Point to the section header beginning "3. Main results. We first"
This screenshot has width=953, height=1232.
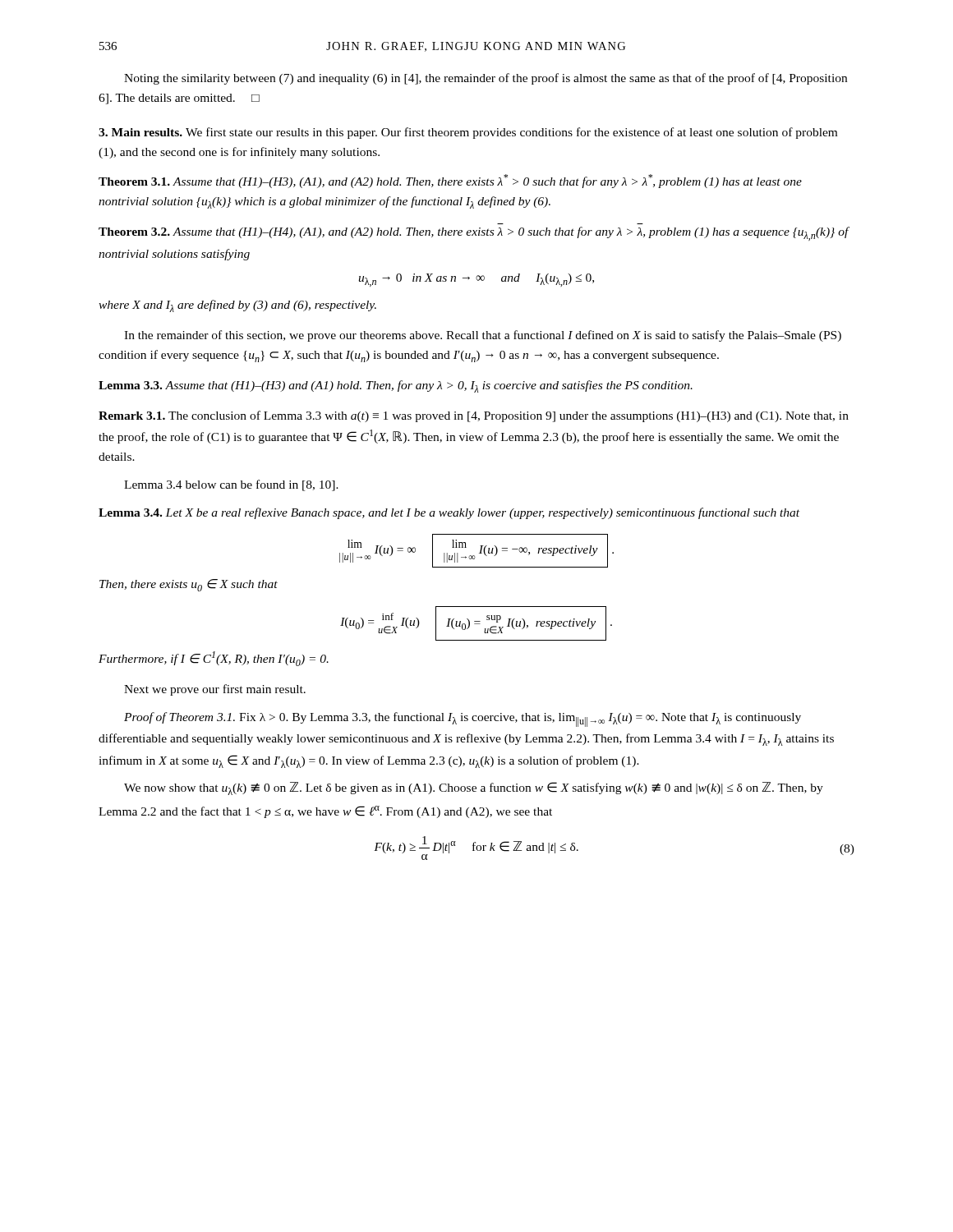coord(476,142)
